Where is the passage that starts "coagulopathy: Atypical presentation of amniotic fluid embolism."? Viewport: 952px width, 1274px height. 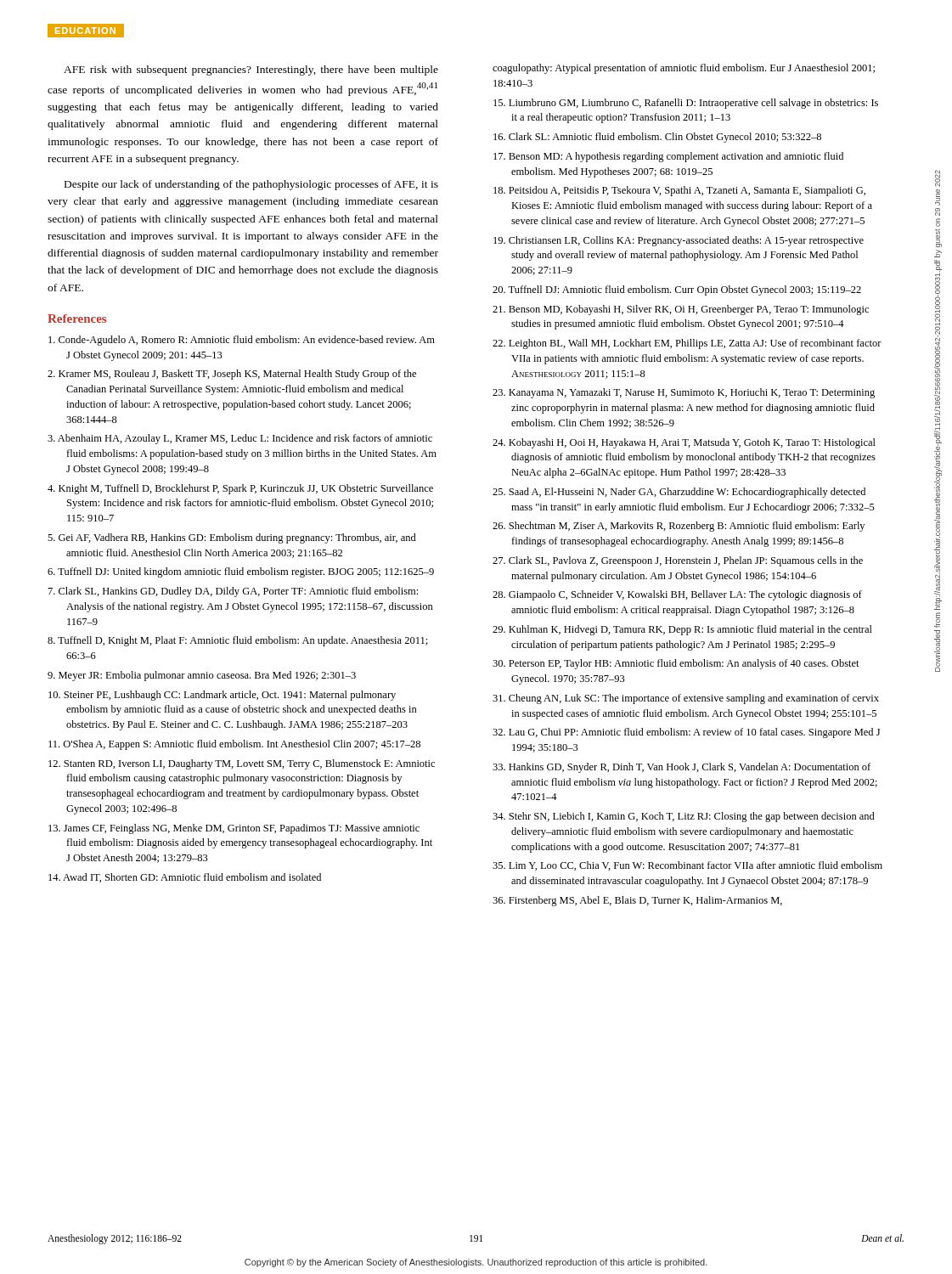tap(688, 485)
